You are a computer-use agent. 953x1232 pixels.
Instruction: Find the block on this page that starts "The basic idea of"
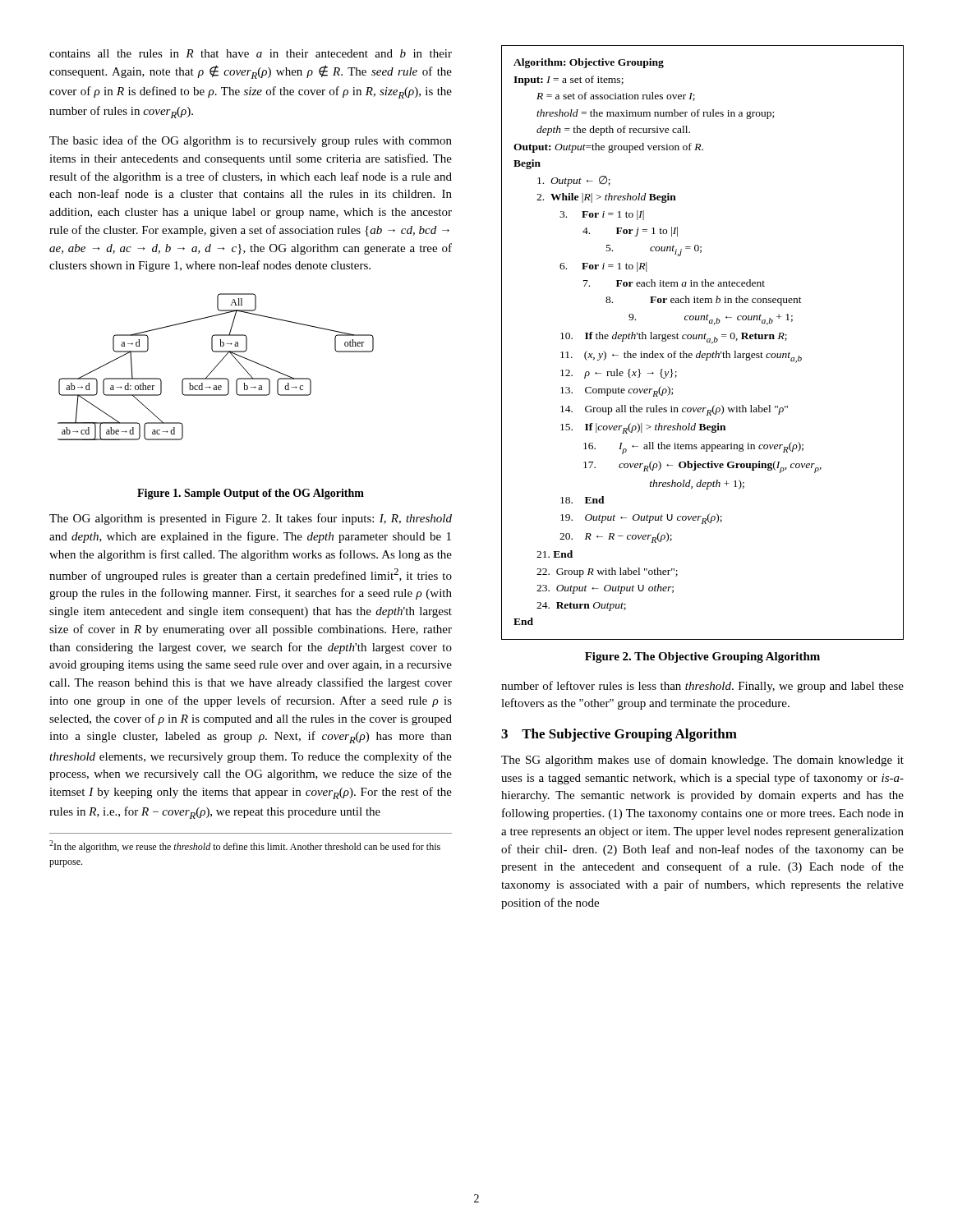251,203
